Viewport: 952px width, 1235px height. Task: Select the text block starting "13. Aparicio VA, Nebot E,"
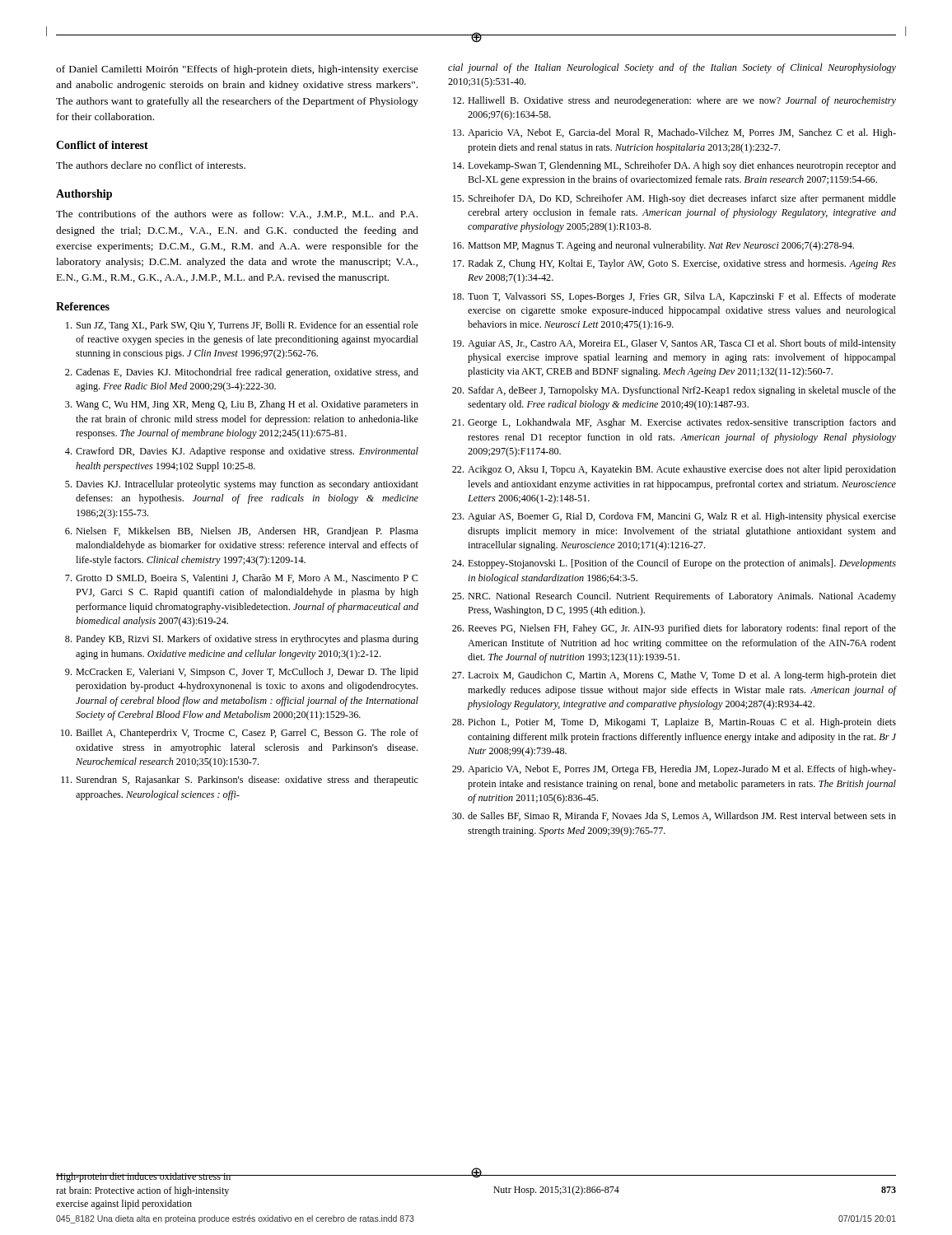[x=672, y=140]
